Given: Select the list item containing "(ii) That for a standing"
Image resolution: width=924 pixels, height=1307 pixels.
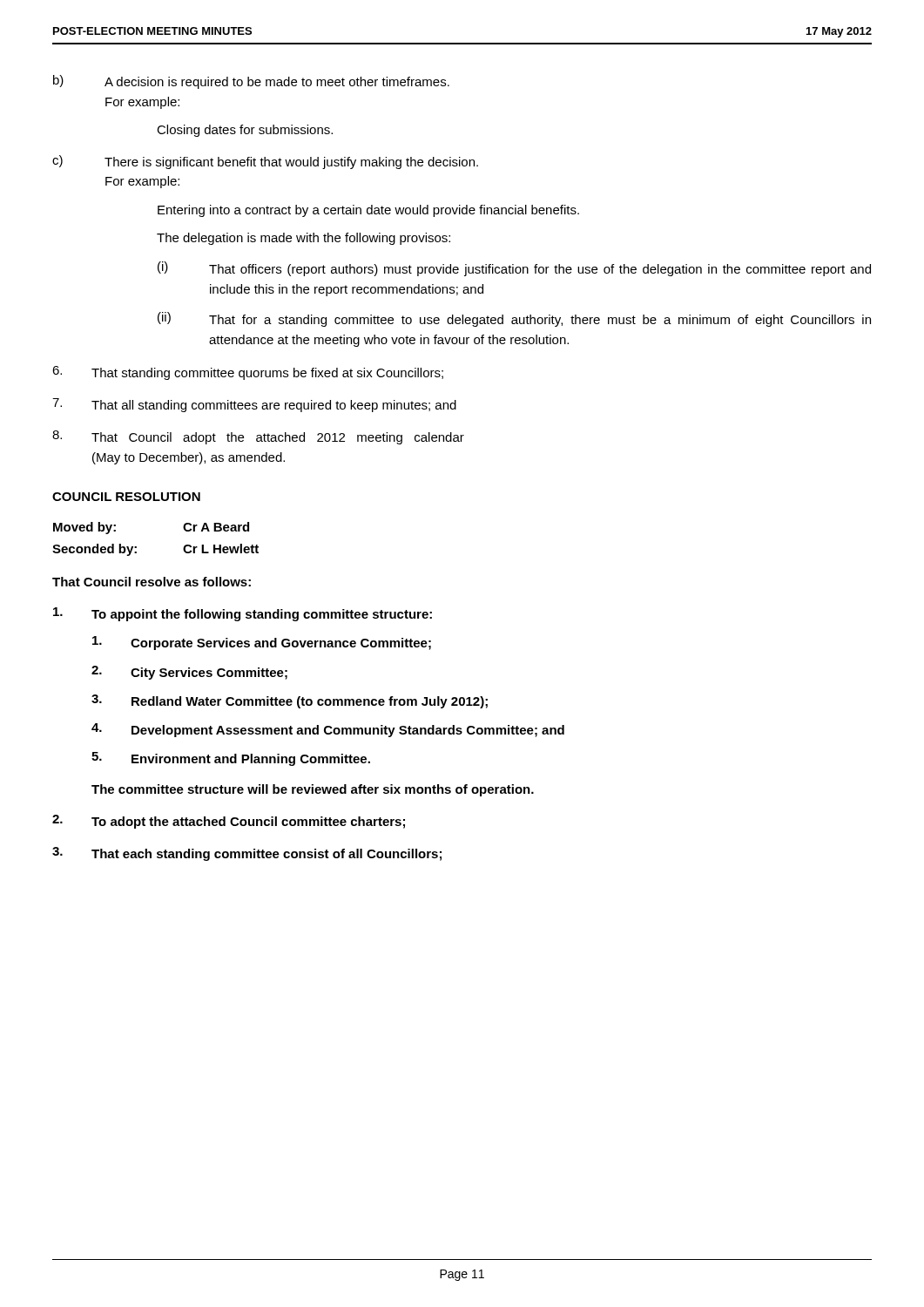Looking at the screenshot, I should [x=514, y=330].
